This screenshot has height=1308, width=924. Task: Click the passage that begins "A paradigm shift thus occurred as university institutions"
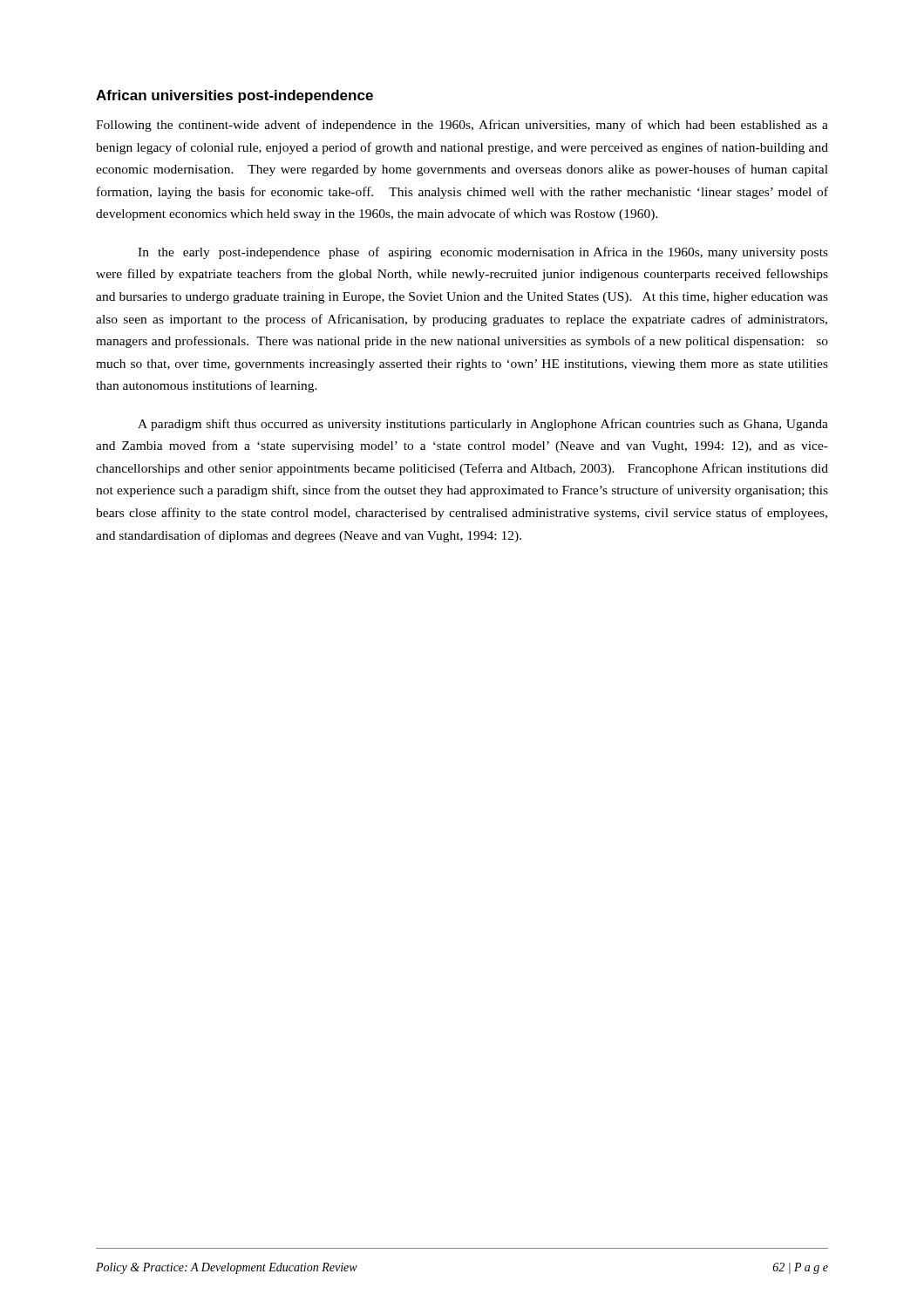coord(462,479)
